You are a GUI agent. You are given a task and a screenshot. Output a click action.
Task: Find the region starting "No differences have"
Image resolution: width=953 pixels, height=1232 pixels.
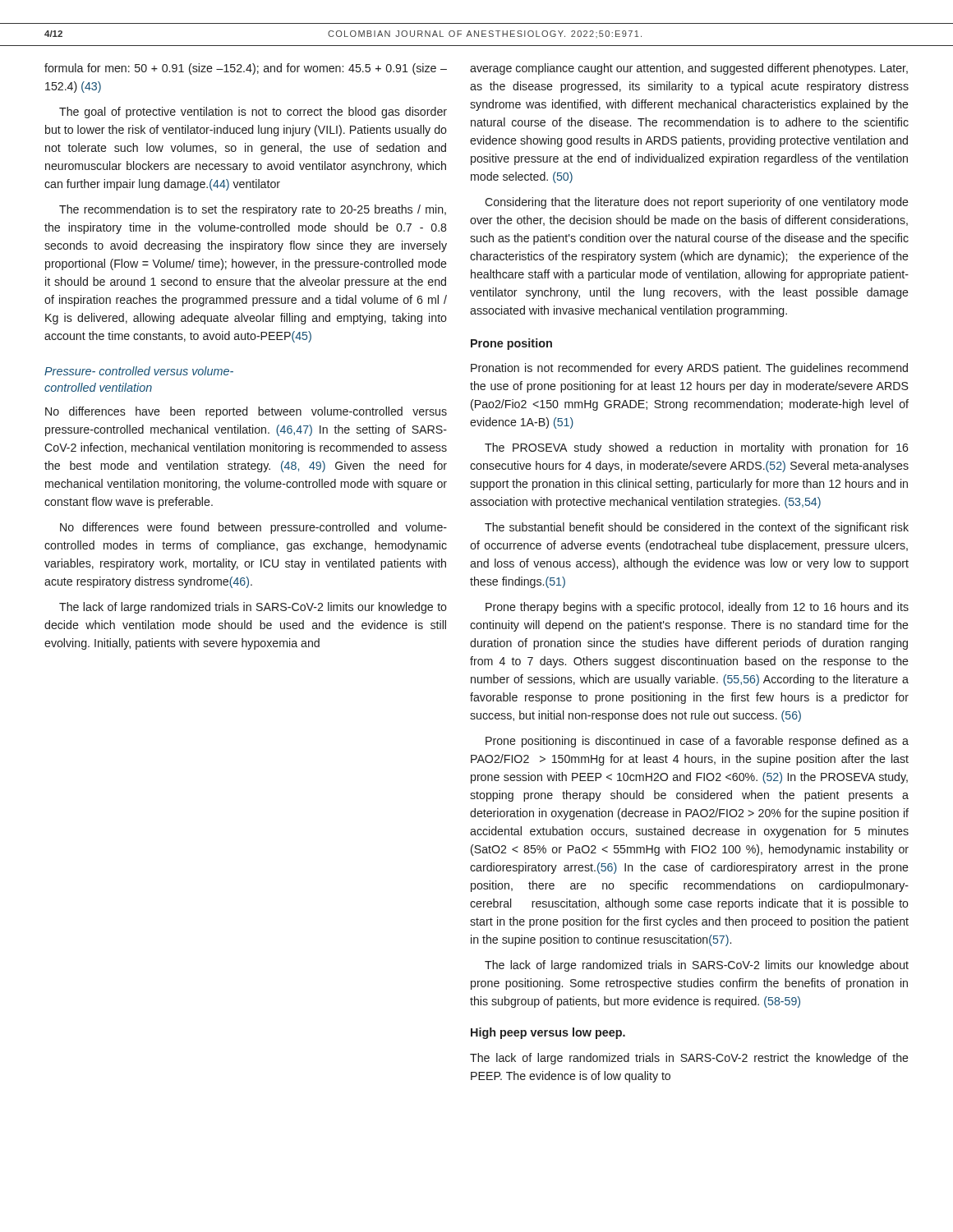[246, 457]
